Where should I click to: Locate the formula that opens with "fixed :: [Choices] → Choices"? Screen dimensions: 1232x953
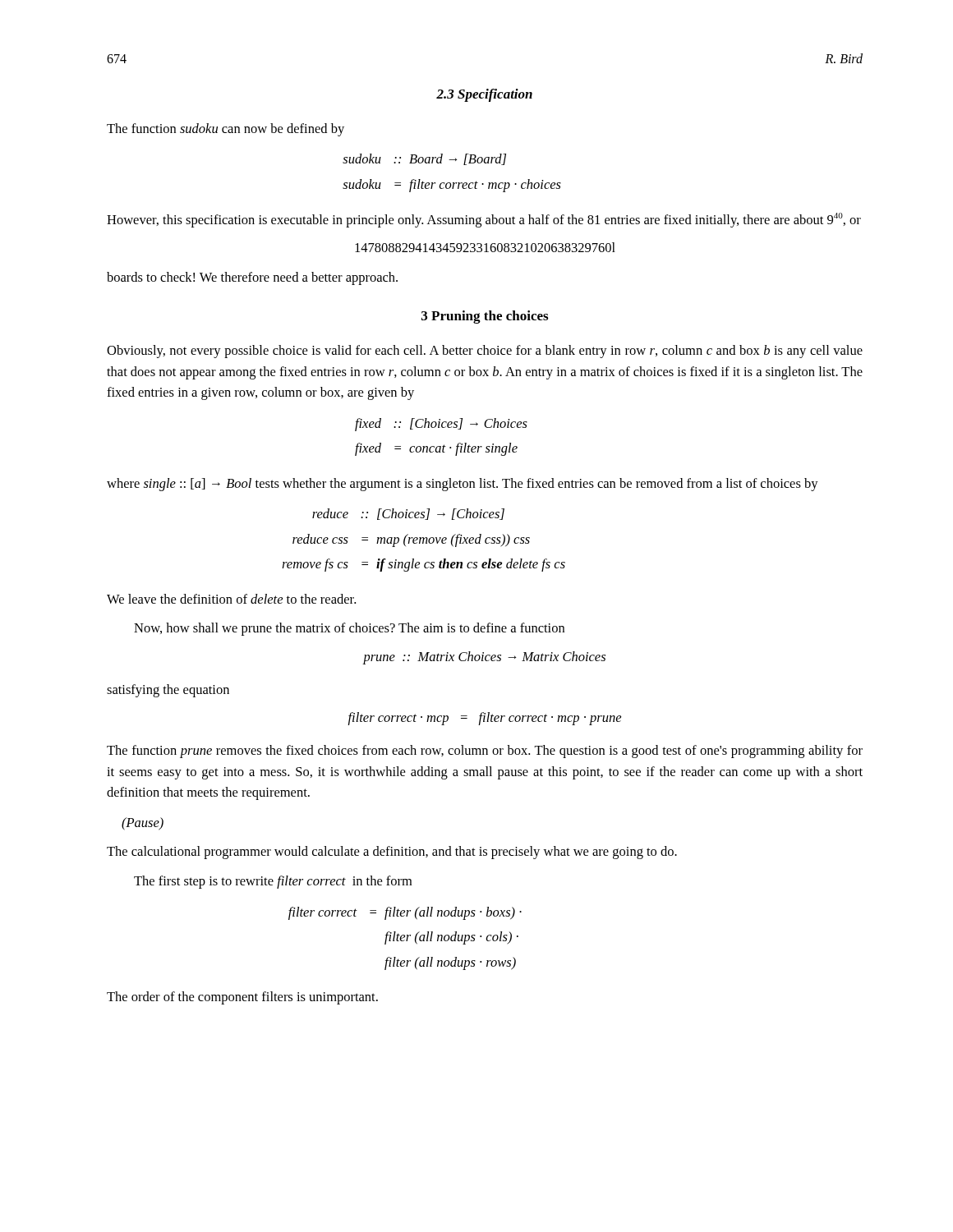[x=485, y=436]
